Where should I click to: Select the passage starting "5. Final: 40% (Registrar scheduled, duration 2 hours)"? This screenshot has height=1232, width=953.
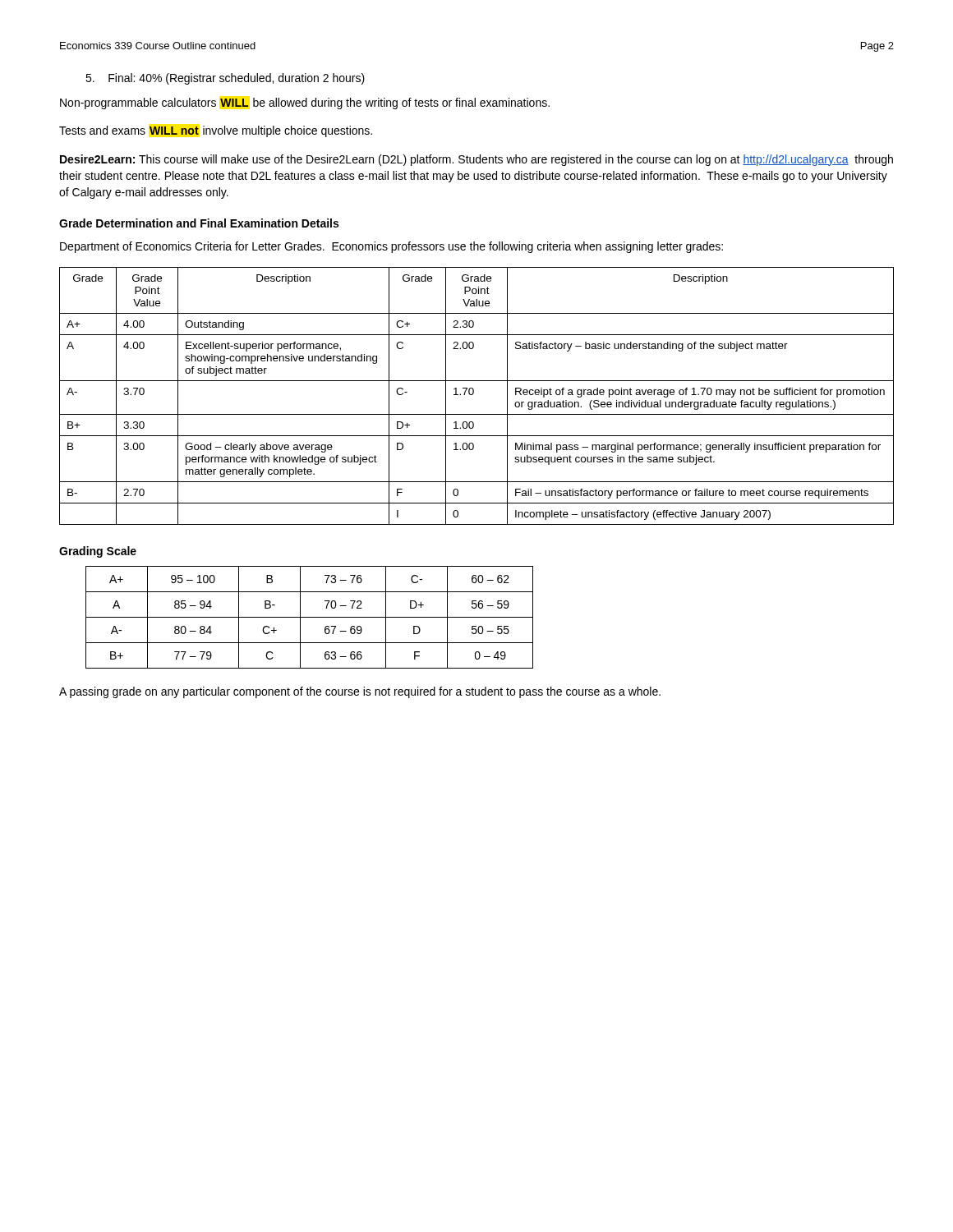[x=225, y=78]
